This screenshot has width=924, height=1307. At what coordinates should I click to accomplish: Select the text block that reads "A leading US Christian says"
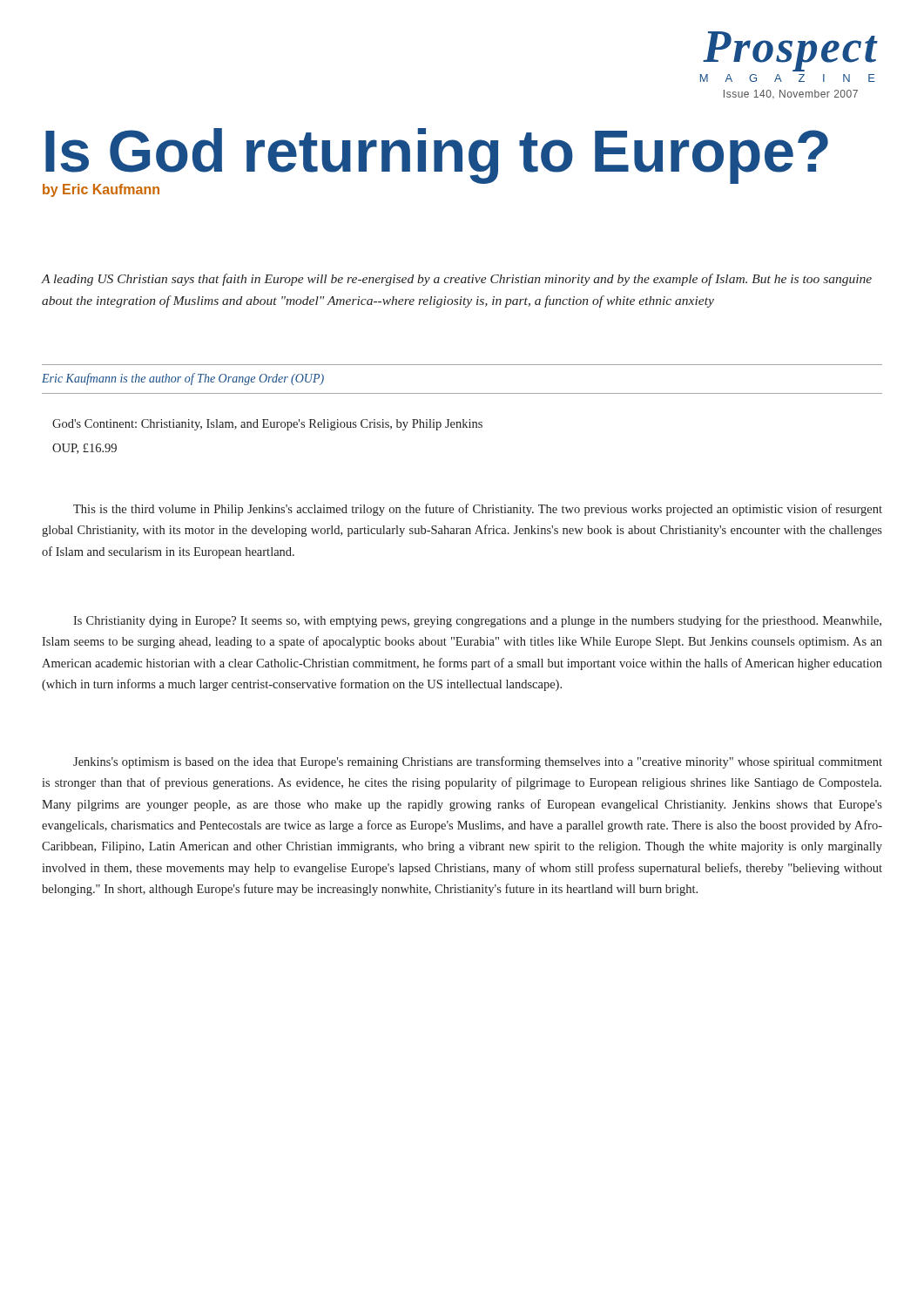point(462,290)
